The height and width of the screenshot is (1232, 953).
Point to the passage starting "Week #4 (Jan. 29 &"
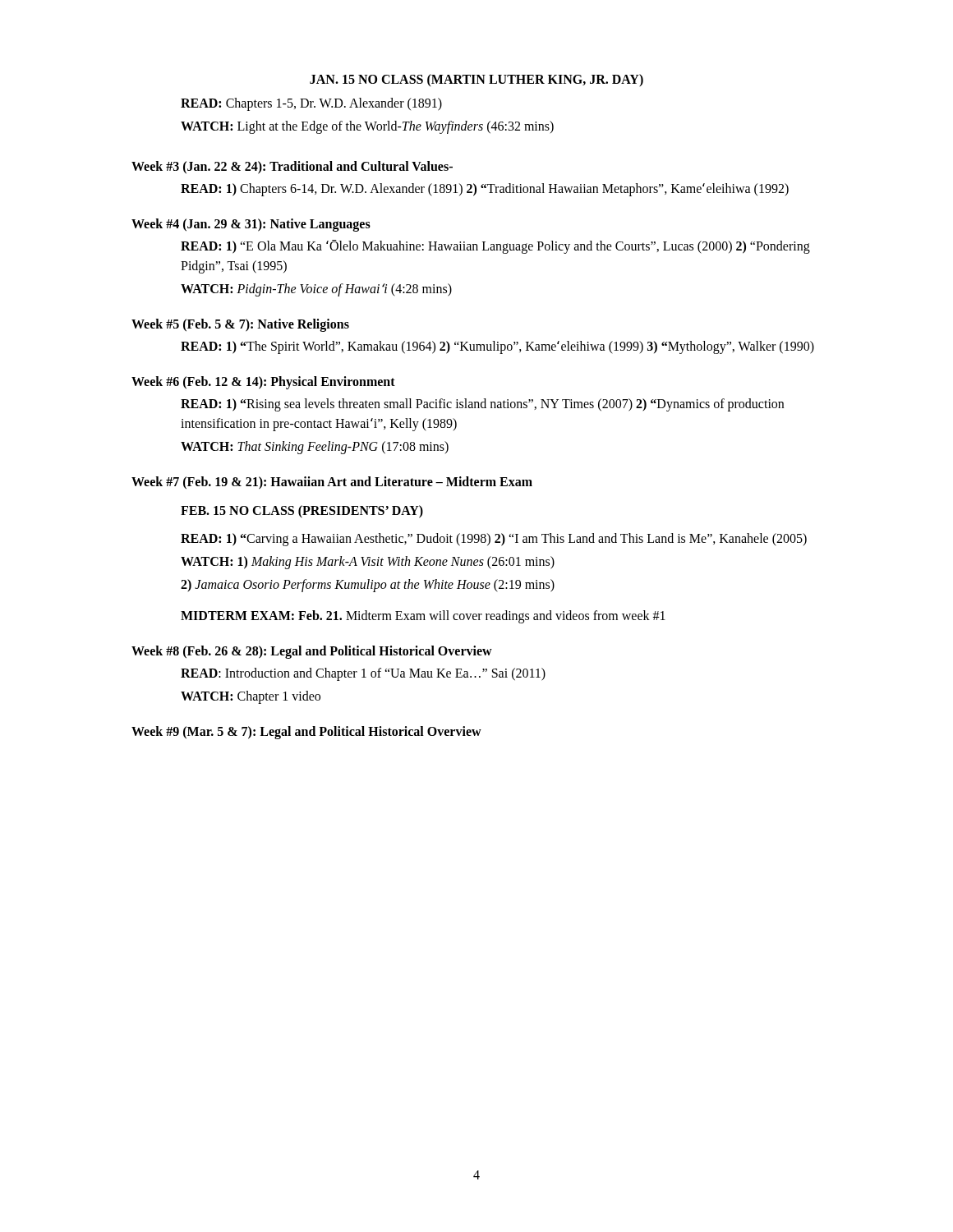(251, 224)
